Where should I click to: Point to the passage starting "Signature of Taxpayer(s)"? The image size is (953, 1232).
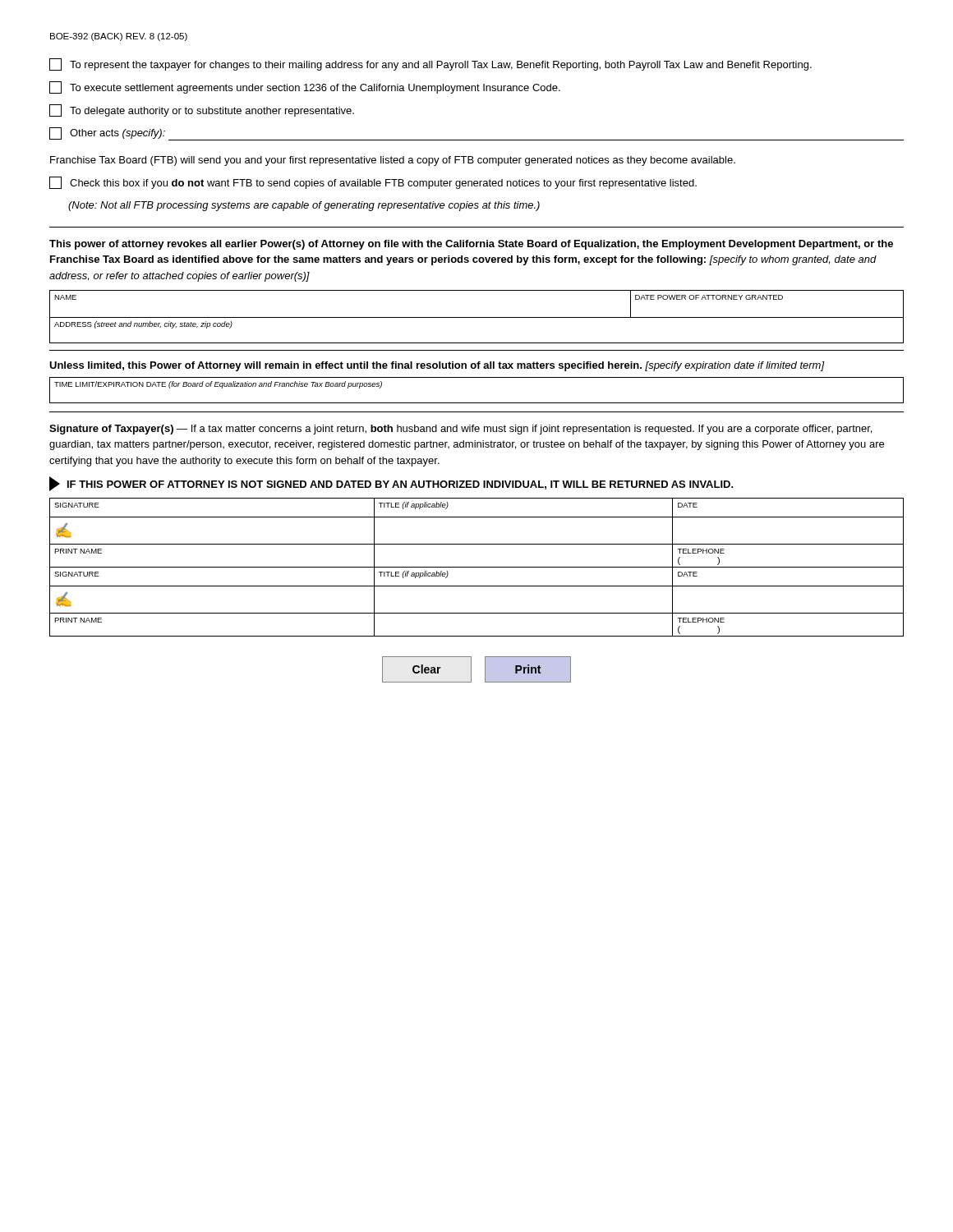(x=467, y=444)
